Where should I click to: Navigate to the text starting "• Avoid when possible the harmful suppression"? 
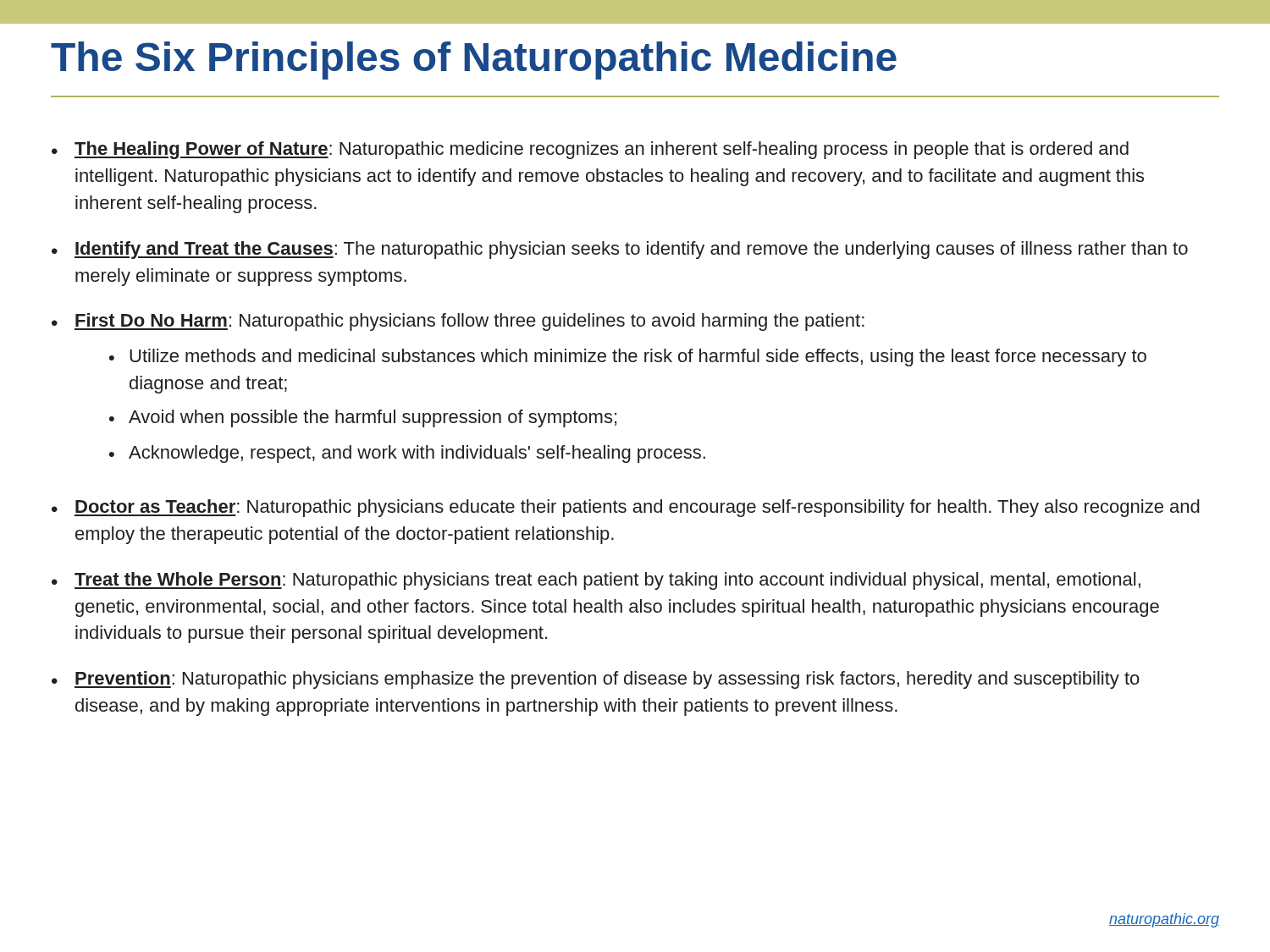click(363, 418)
